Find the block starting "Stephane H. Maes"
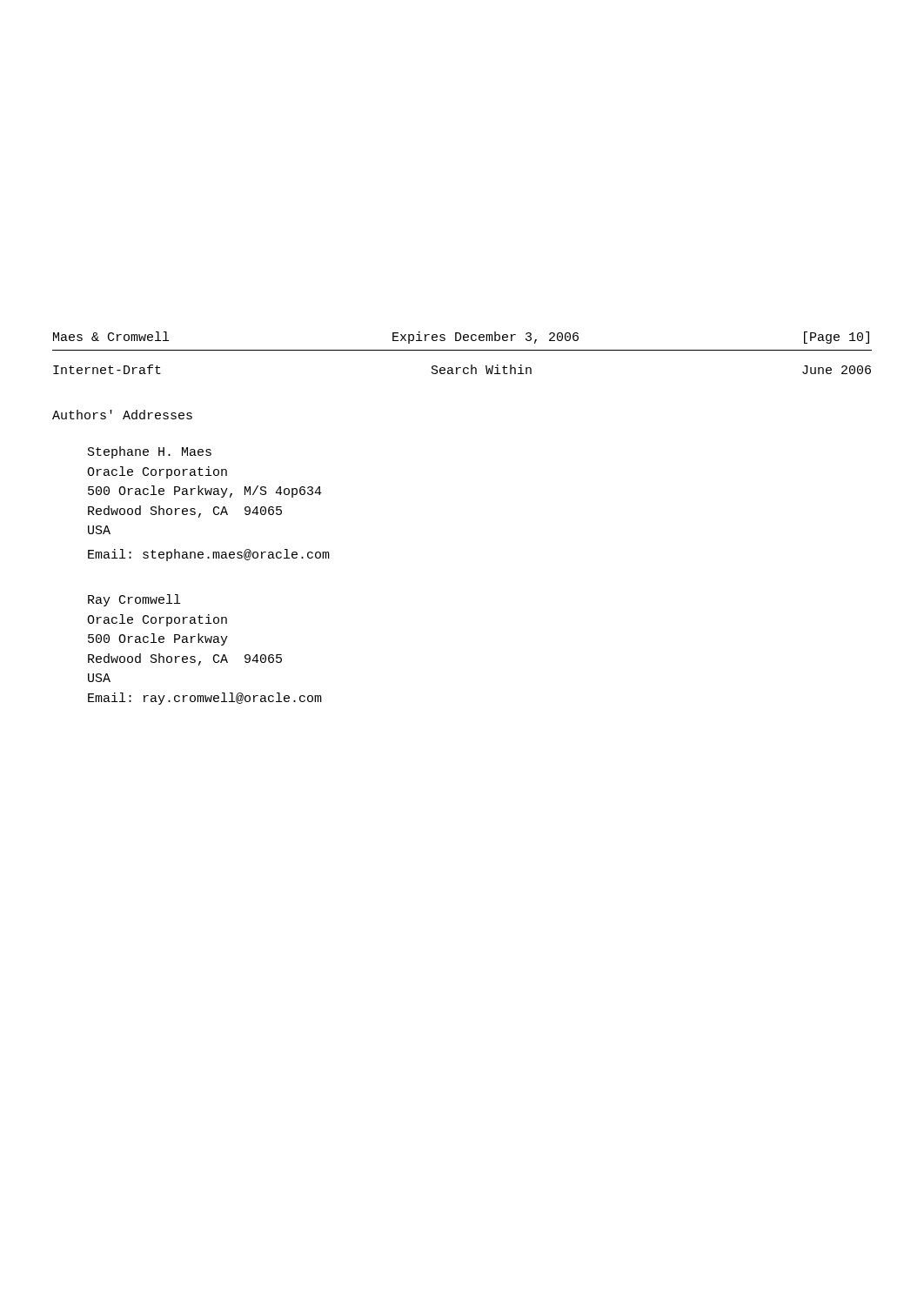924x1305 pixels. (204, 492)
